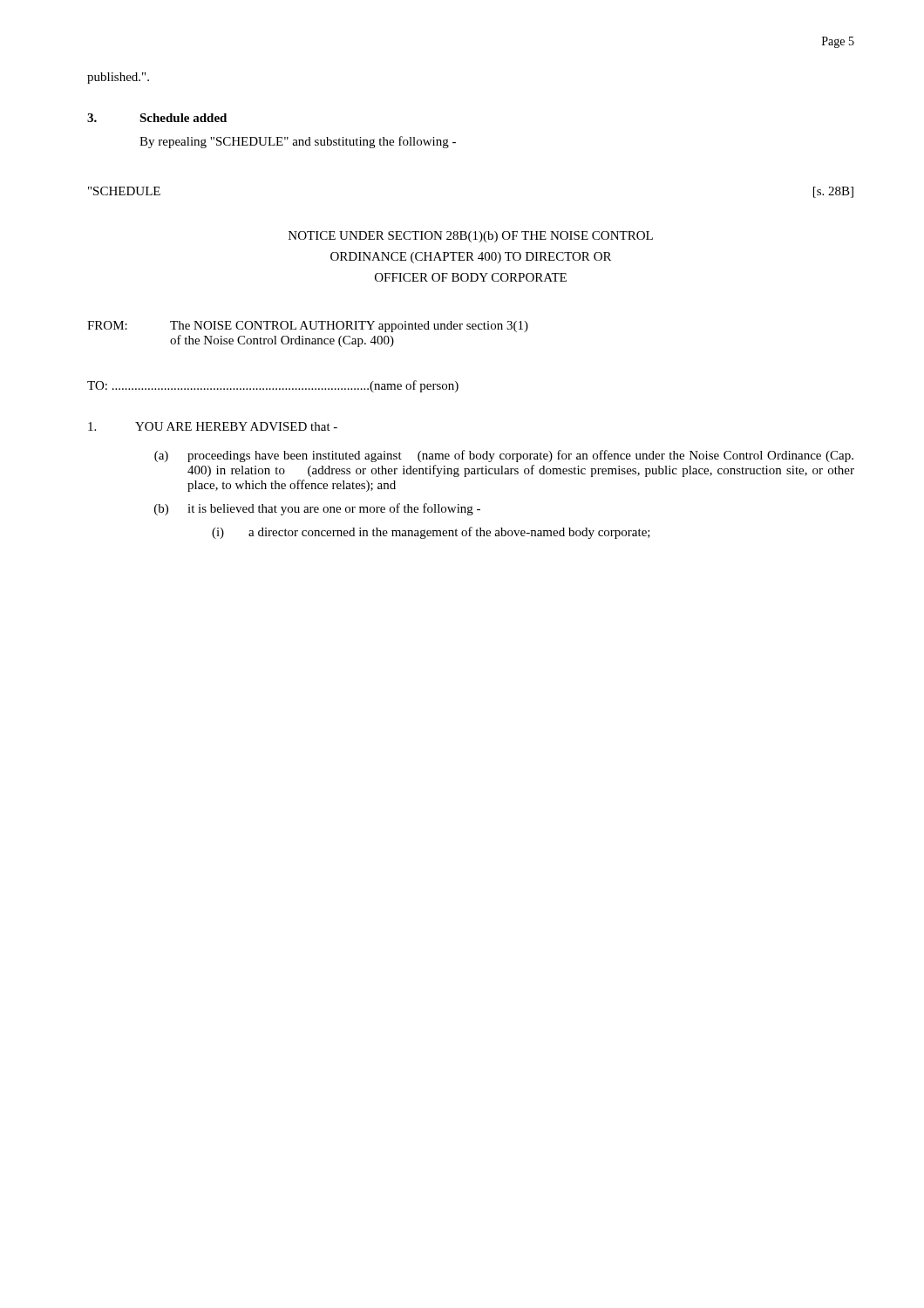This screenshot has width=924, height=1308.
Task: Point to the passage starting "(i) a director"
Action: click(x=521, y=532)
